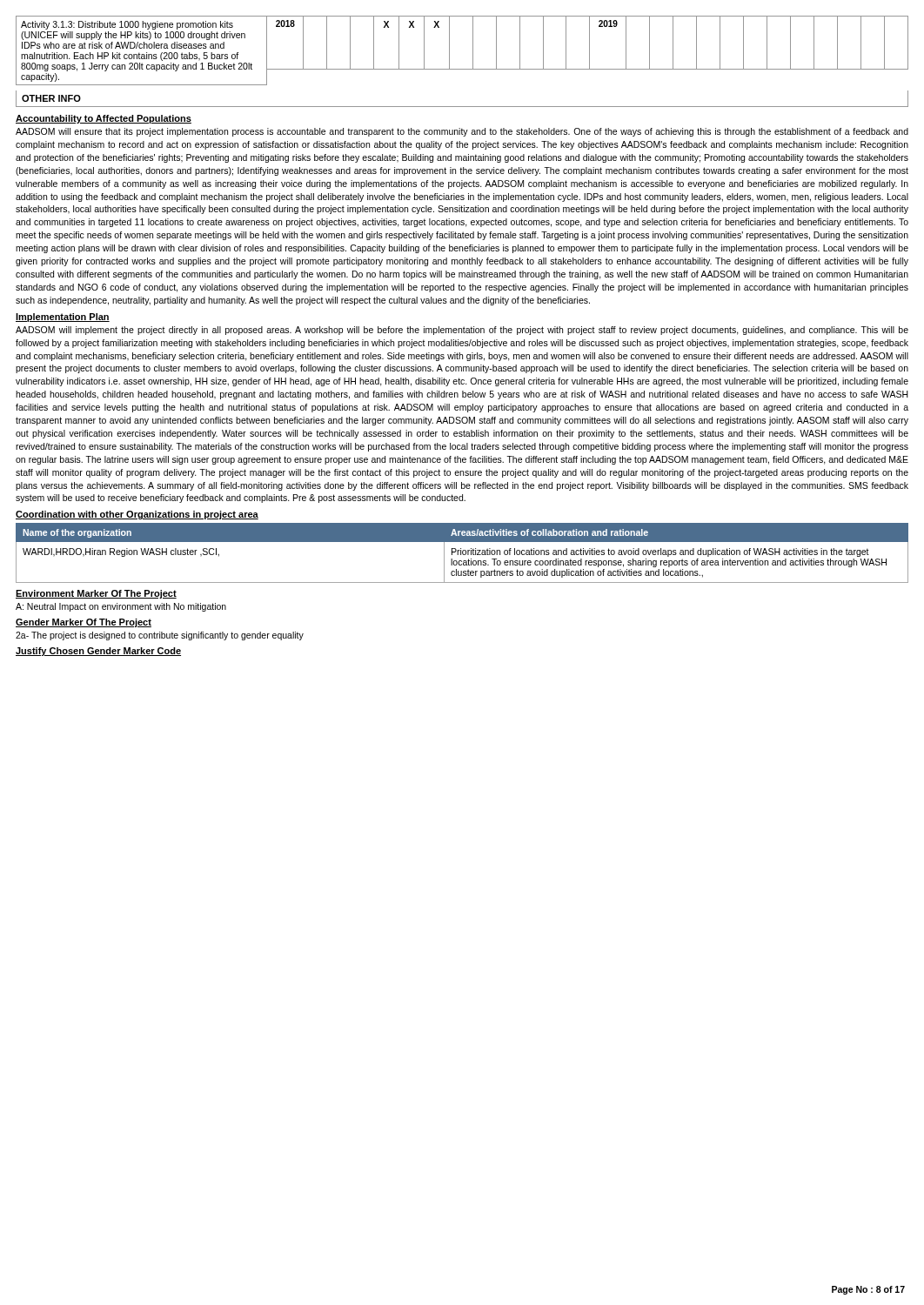Find the table that mentions "Areas/activities of collaboration and rationale"
The image size is (924, 1305).
(x=462, y=553)
